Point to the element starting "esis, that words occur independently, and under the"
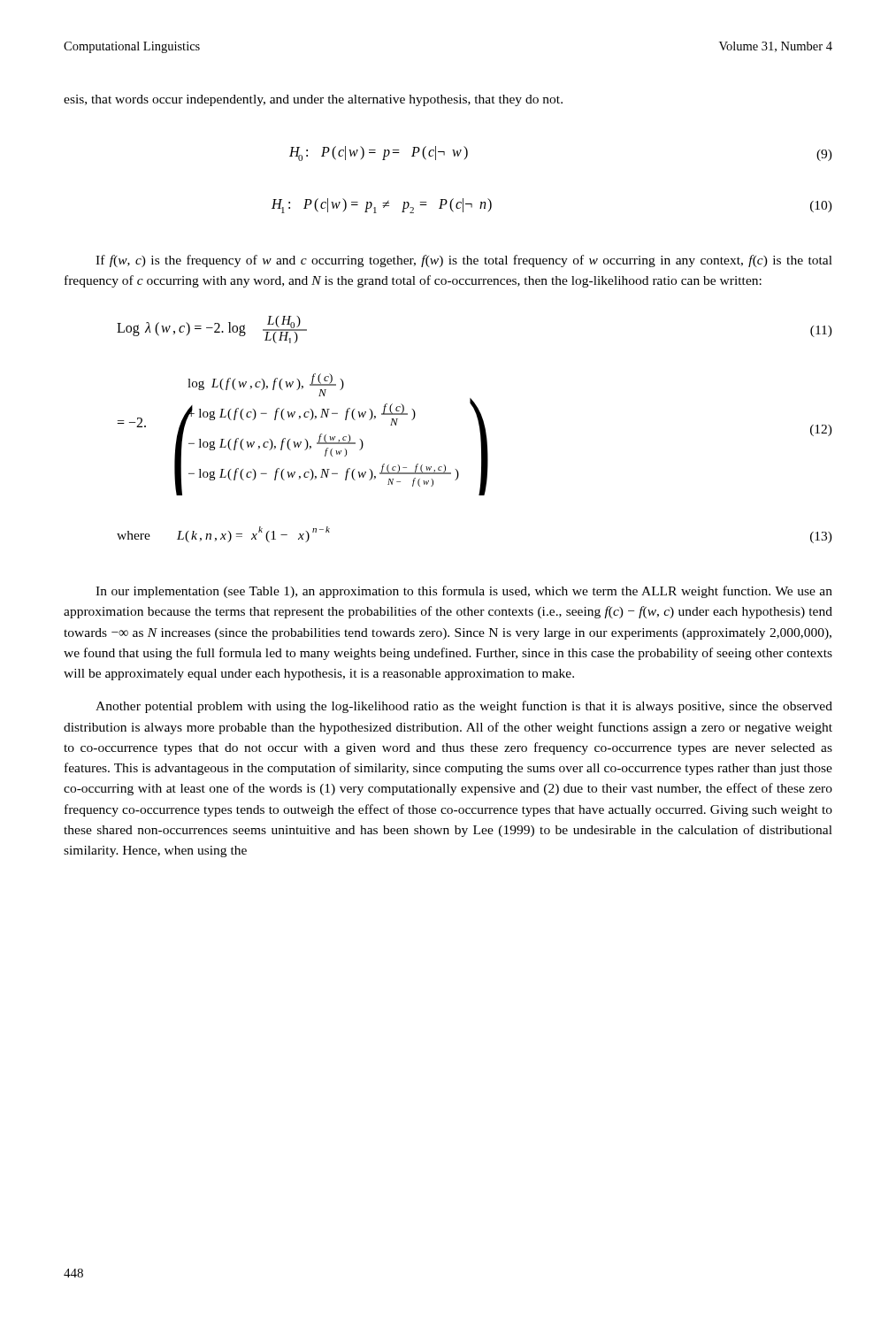This screenshot has height=1327, width=896. 448,99
